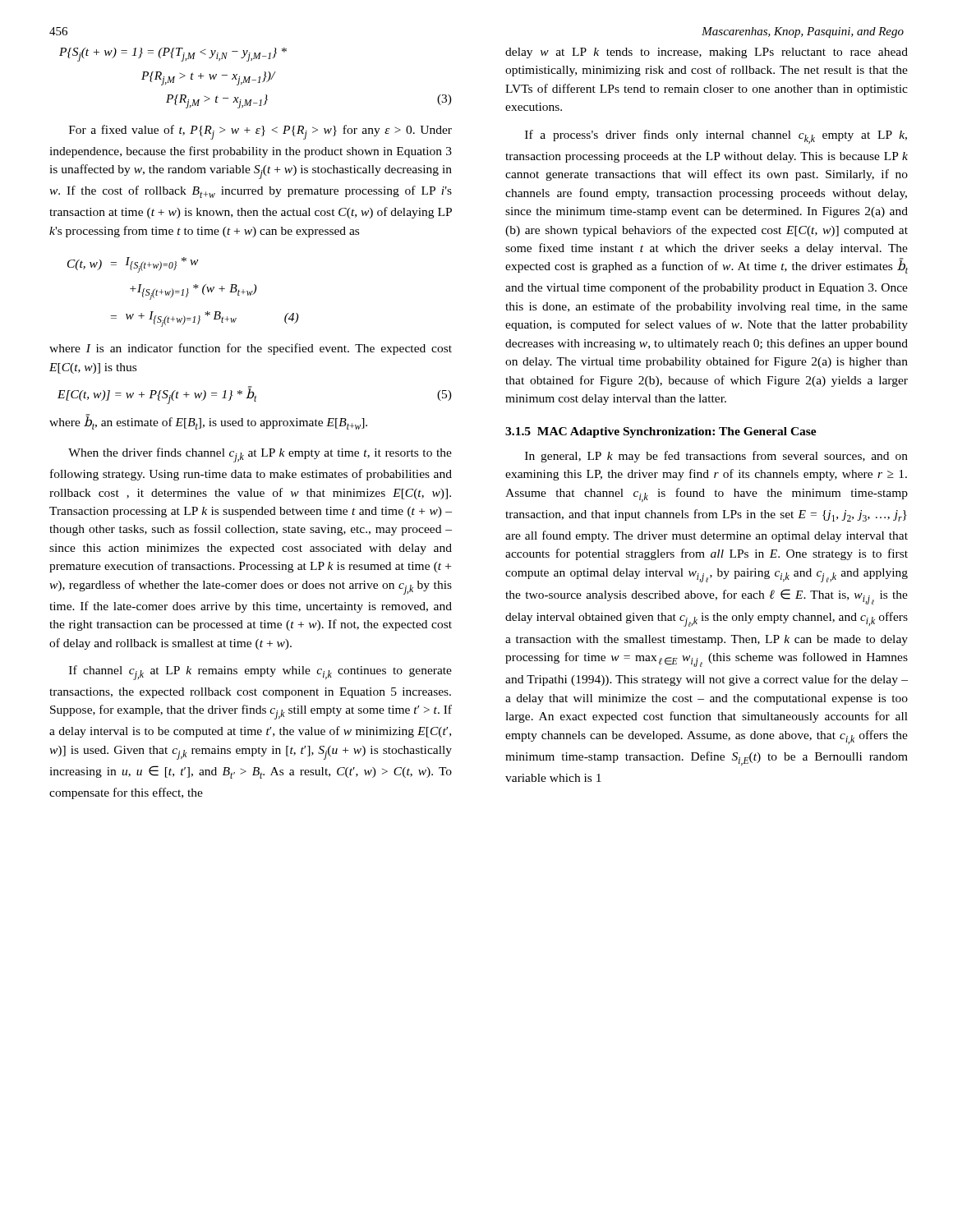953x1232 pixels.
Task: Point to the block beginning "In general, LP k may be"
Action: coord(707,617)
